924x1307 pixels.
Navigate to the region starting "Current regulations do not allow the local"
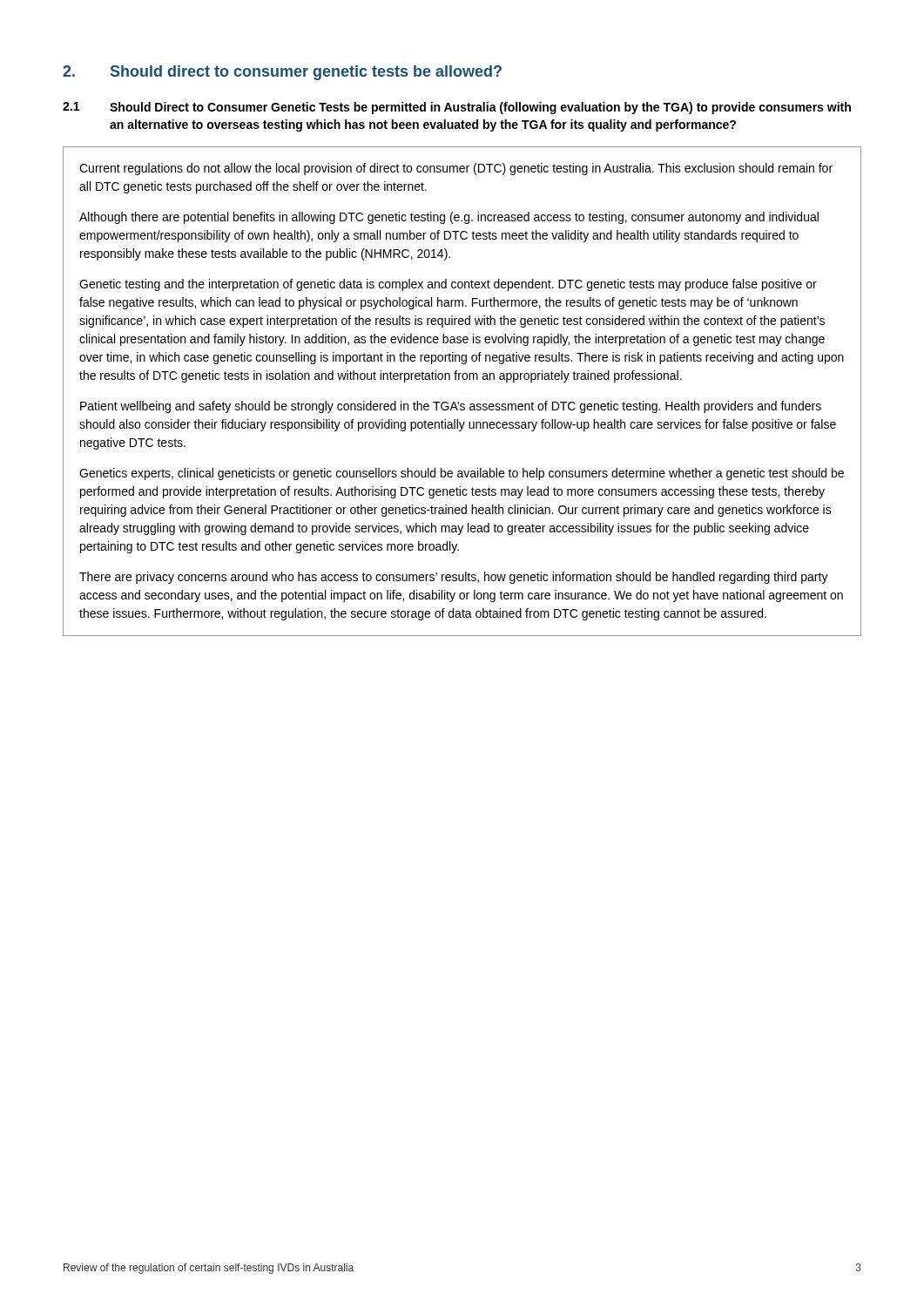pyautogui.click(x=462, y=391)
